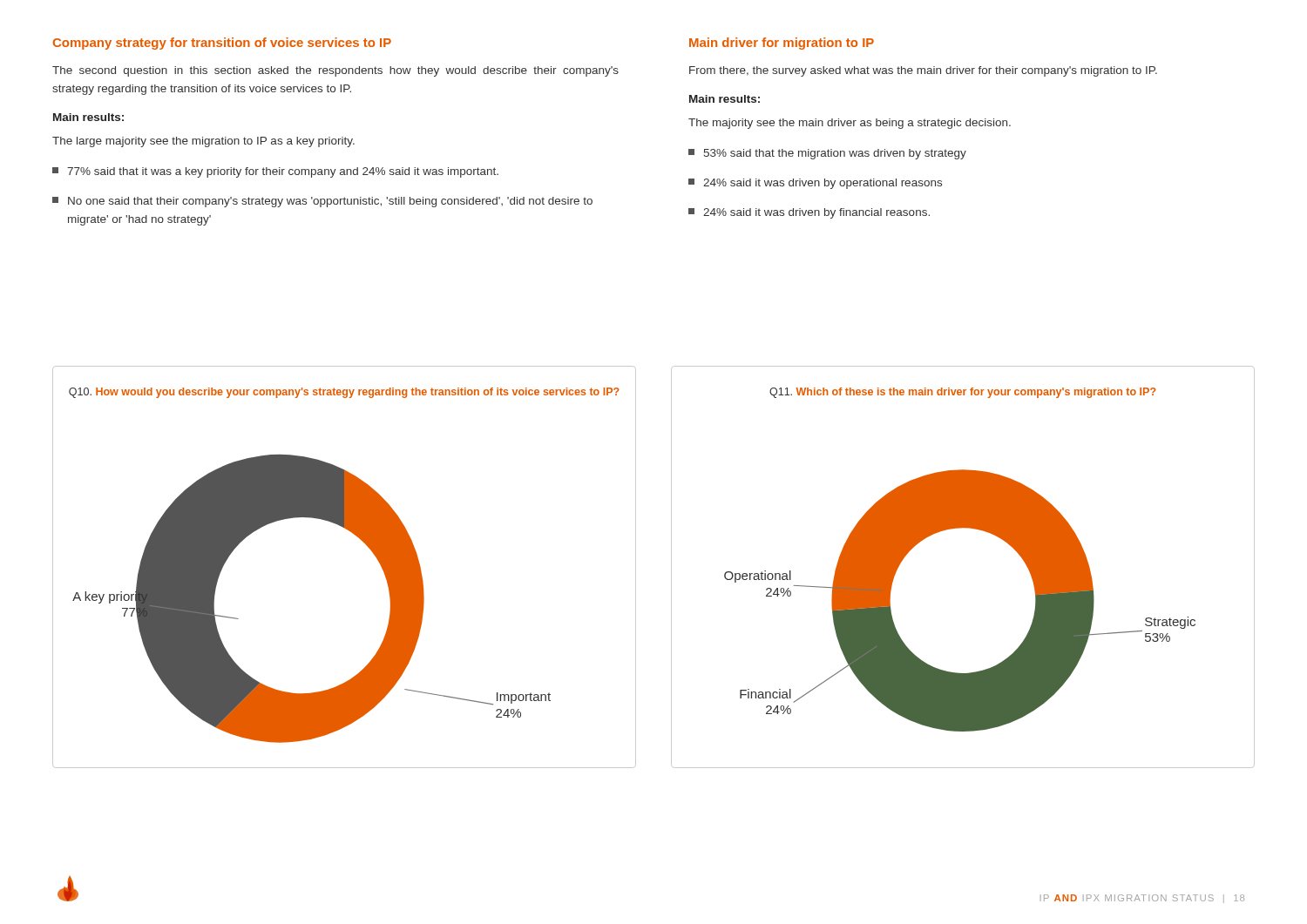Find the section header that reads "Company strategy for transition of voice services"
1307x924 pixels.
click(x=222, y=42)
